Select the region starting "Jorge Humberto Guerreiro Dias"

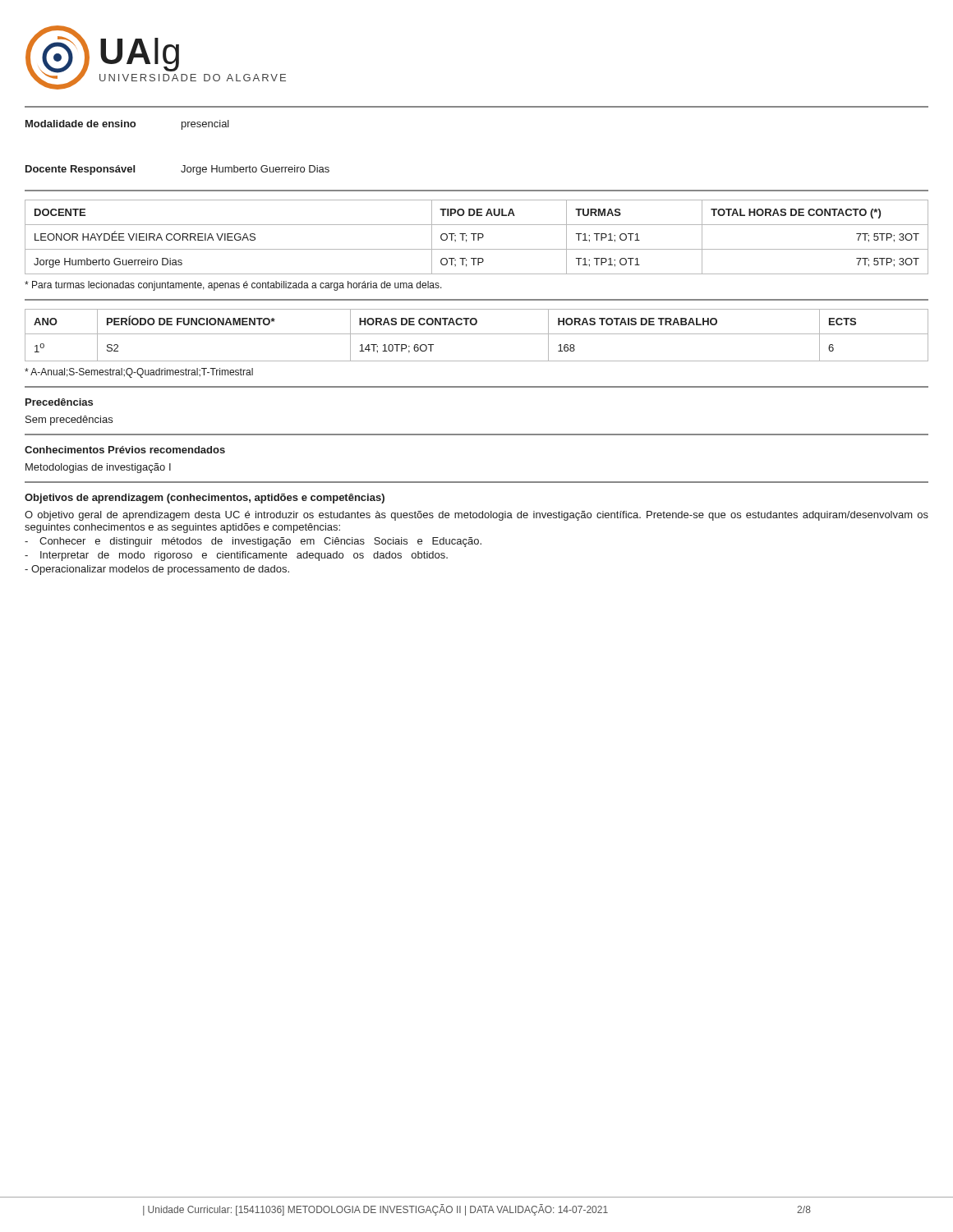[x=255, y=169]
